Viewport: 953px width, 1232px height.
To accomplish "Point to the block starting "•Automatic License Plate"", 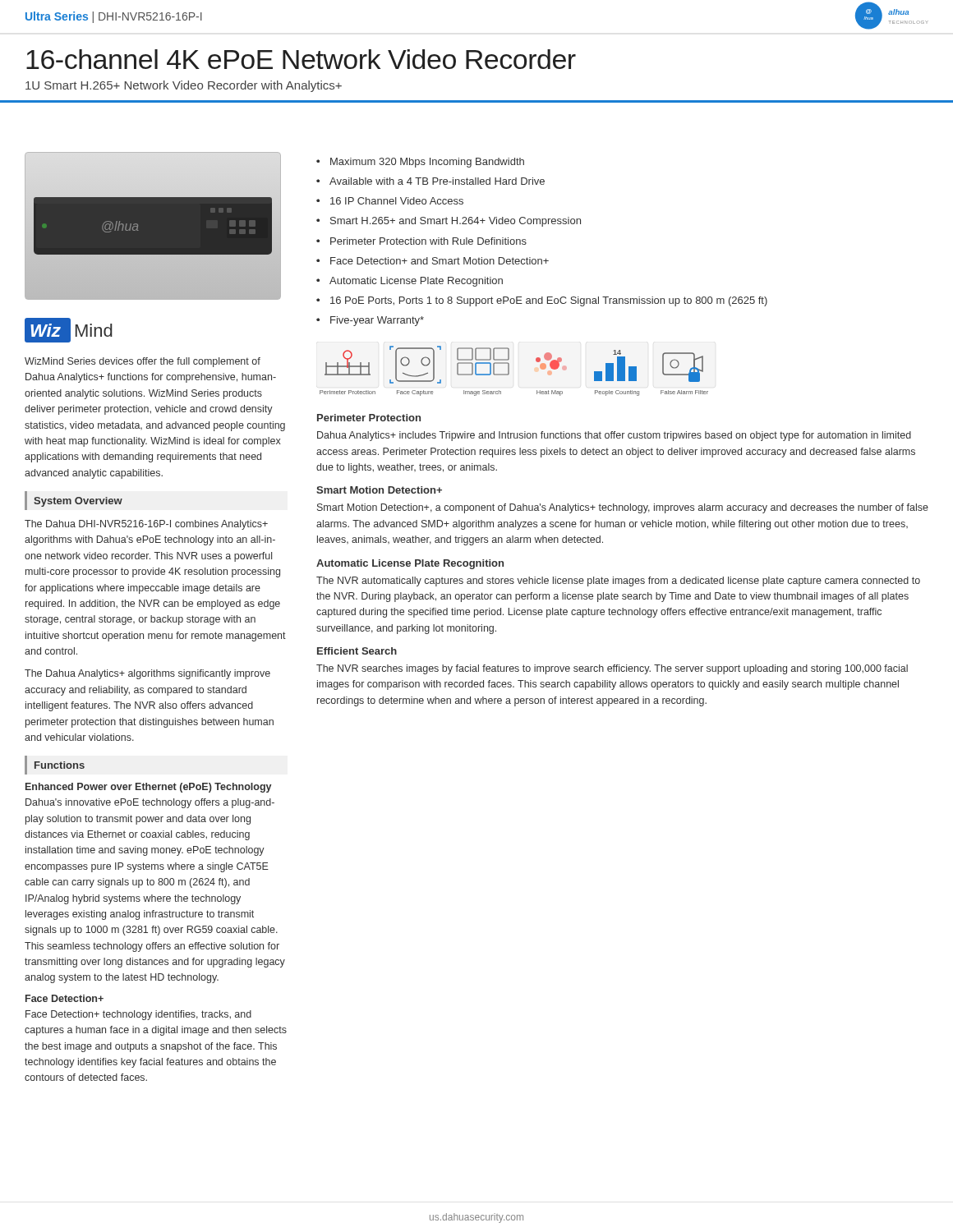I will click(410, 281).
